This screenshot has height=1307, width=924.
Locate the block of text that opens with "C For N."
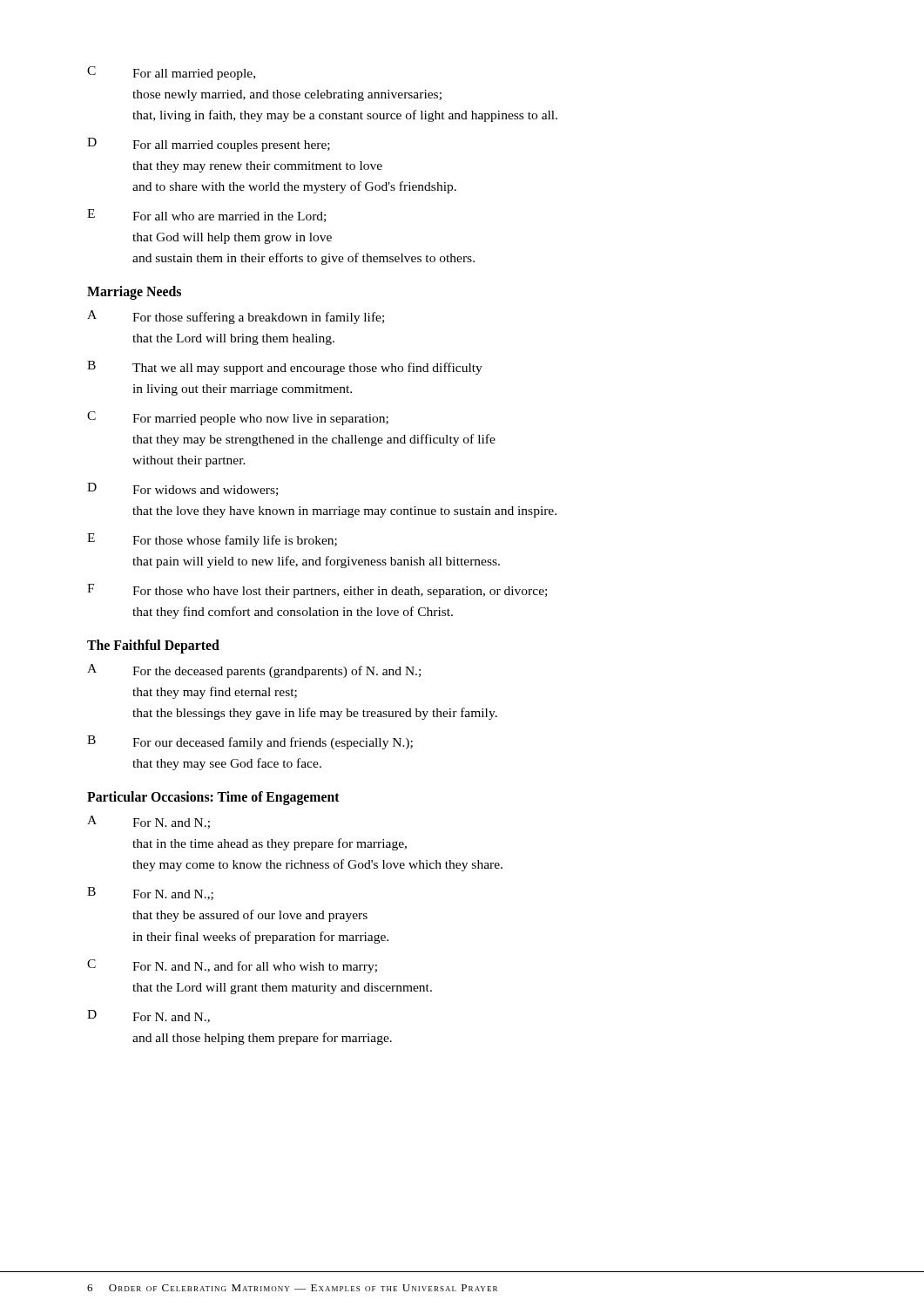(232, 966)
